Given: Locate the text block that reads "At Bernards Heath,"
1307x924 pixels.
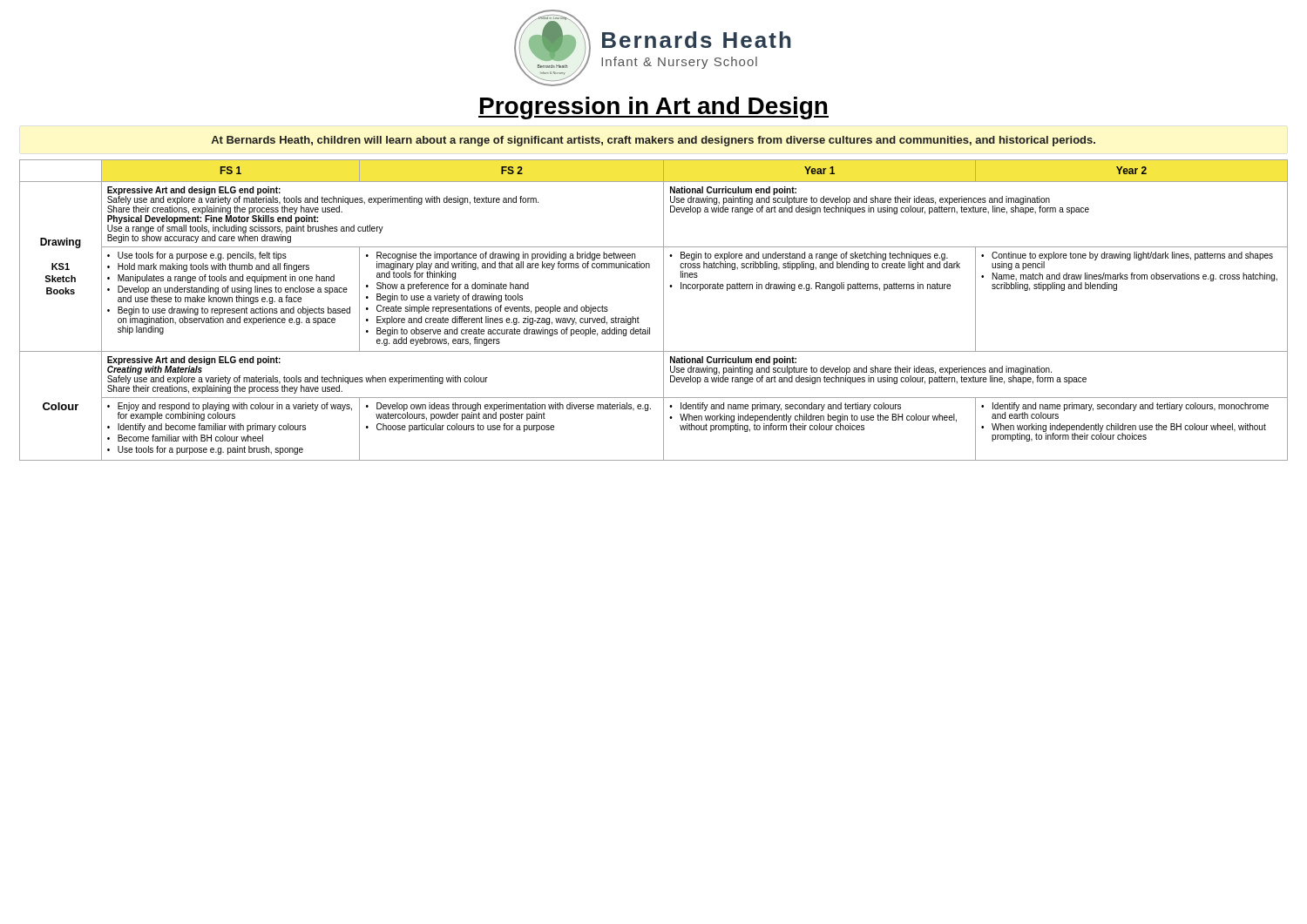Looking at the screenshot, I should coord(654,140).
